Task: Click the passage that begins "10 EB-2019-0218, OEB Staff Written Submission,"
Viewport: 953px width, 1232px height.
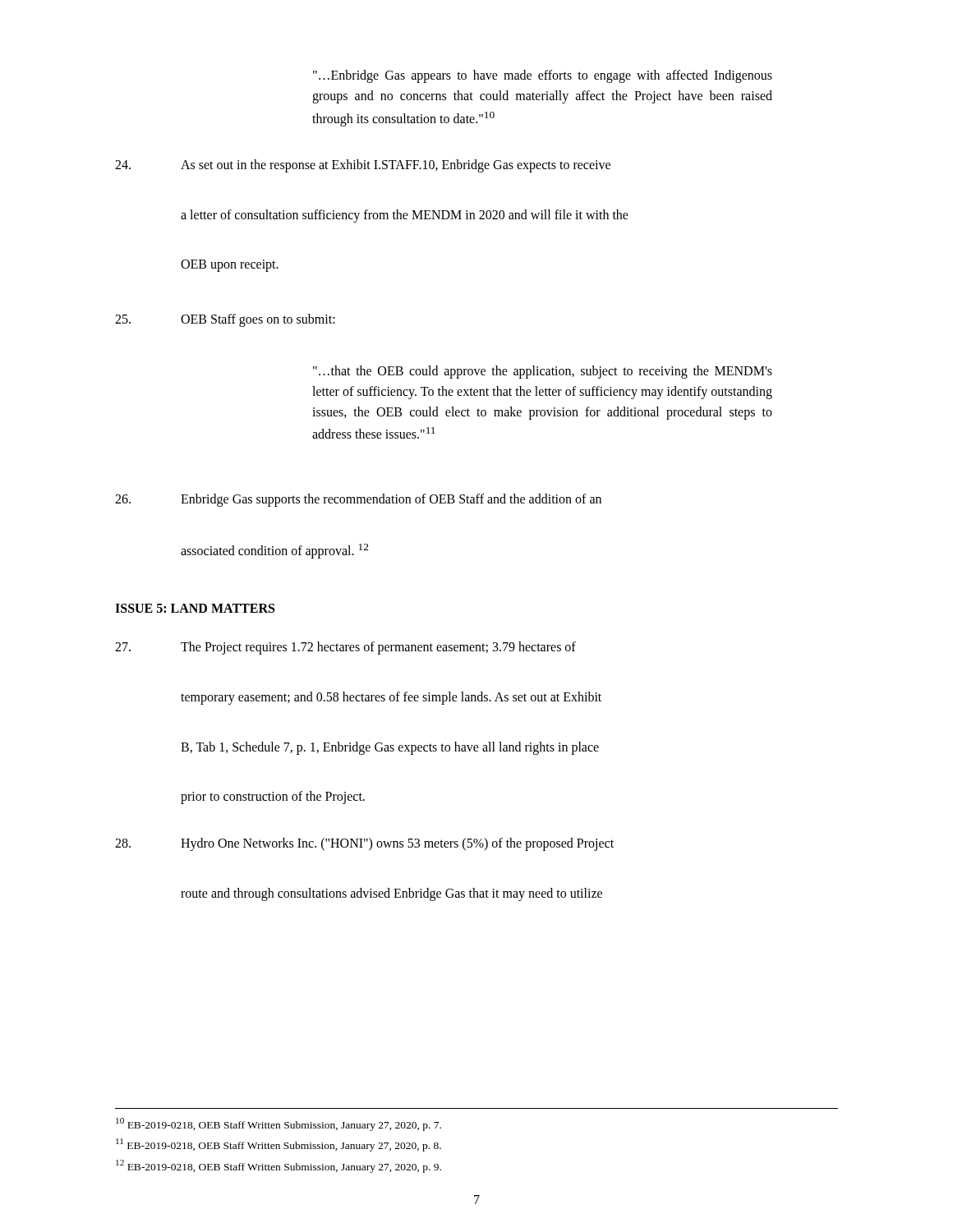Action: coord(279,1123)
